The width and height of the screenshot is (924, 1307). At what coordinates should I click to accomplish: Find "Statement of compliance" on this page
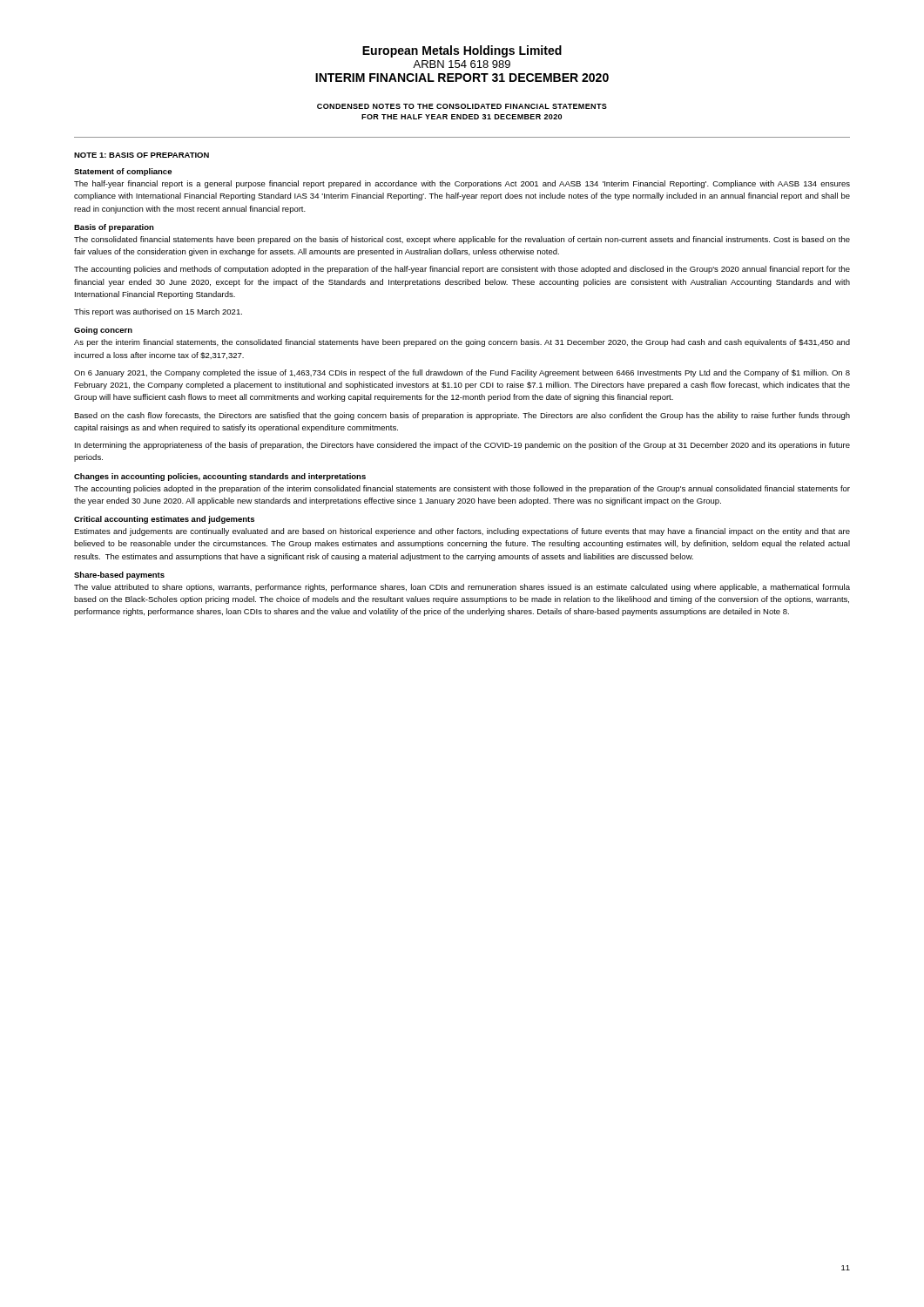[x=123, y=171]
